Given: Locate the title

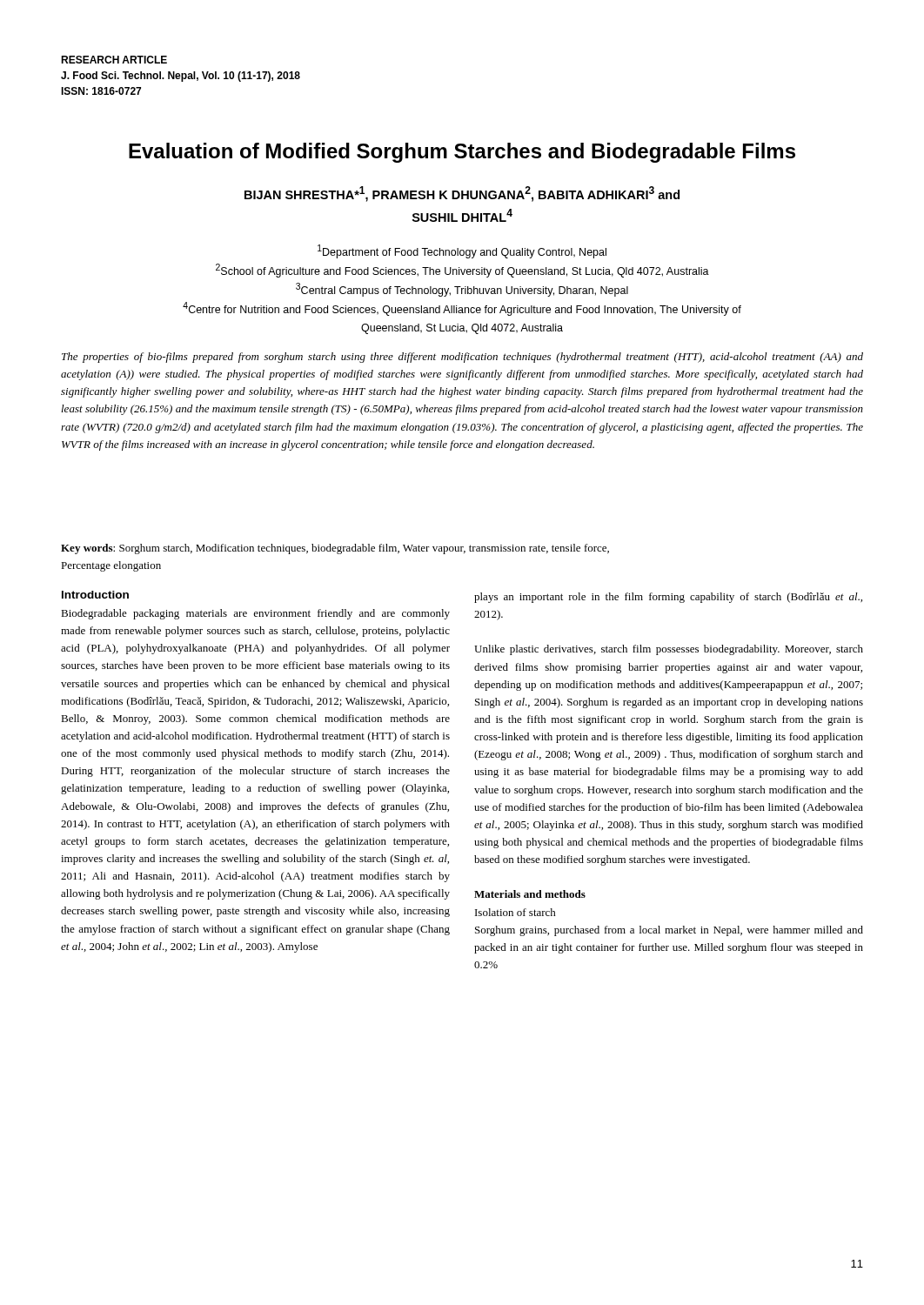Looking at the screenshot, I should pos(462,151).
